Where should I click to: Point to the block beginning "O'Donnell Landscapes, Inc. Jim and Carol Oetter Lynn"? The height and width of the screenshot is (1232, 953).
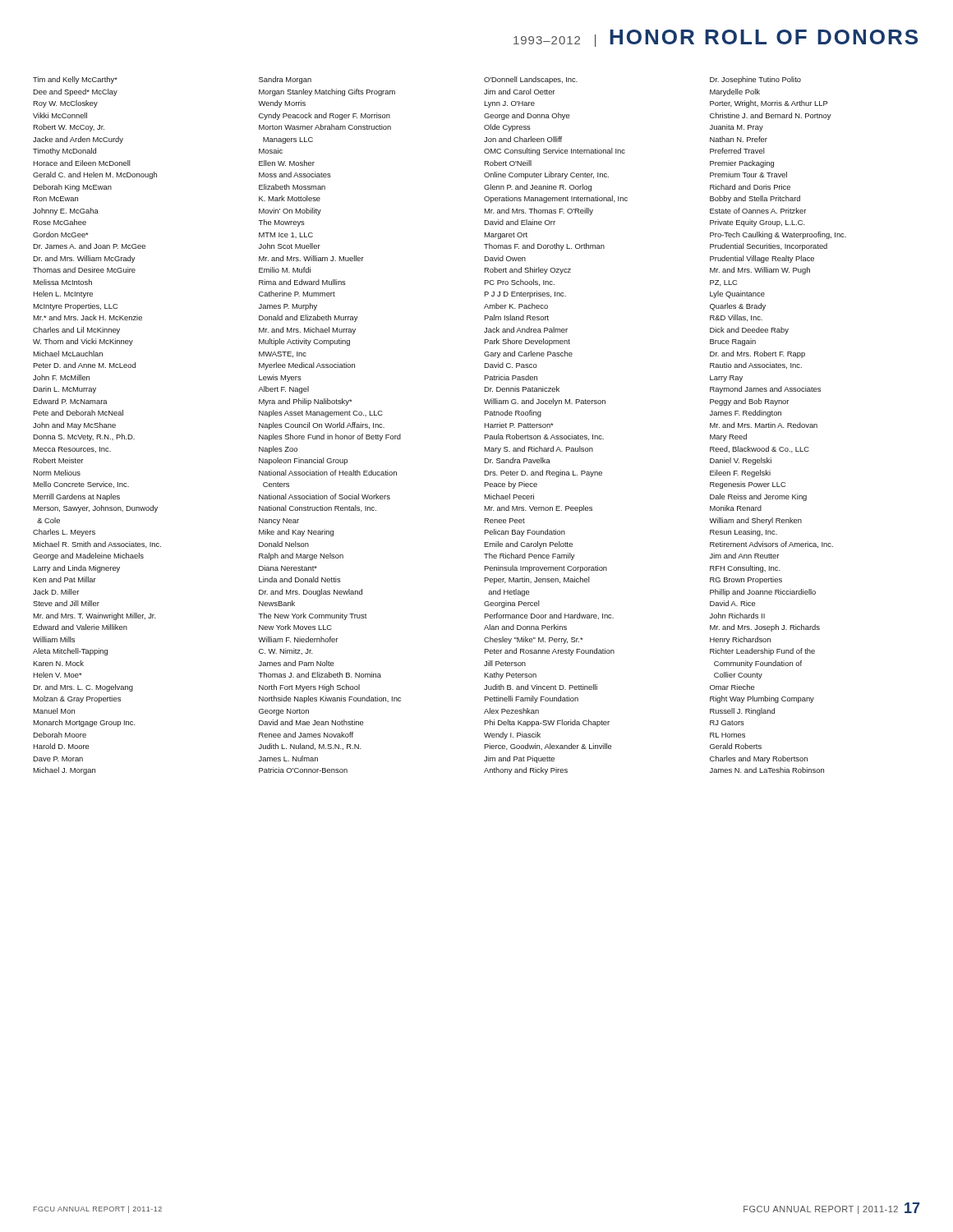click(x=589, y=425)
